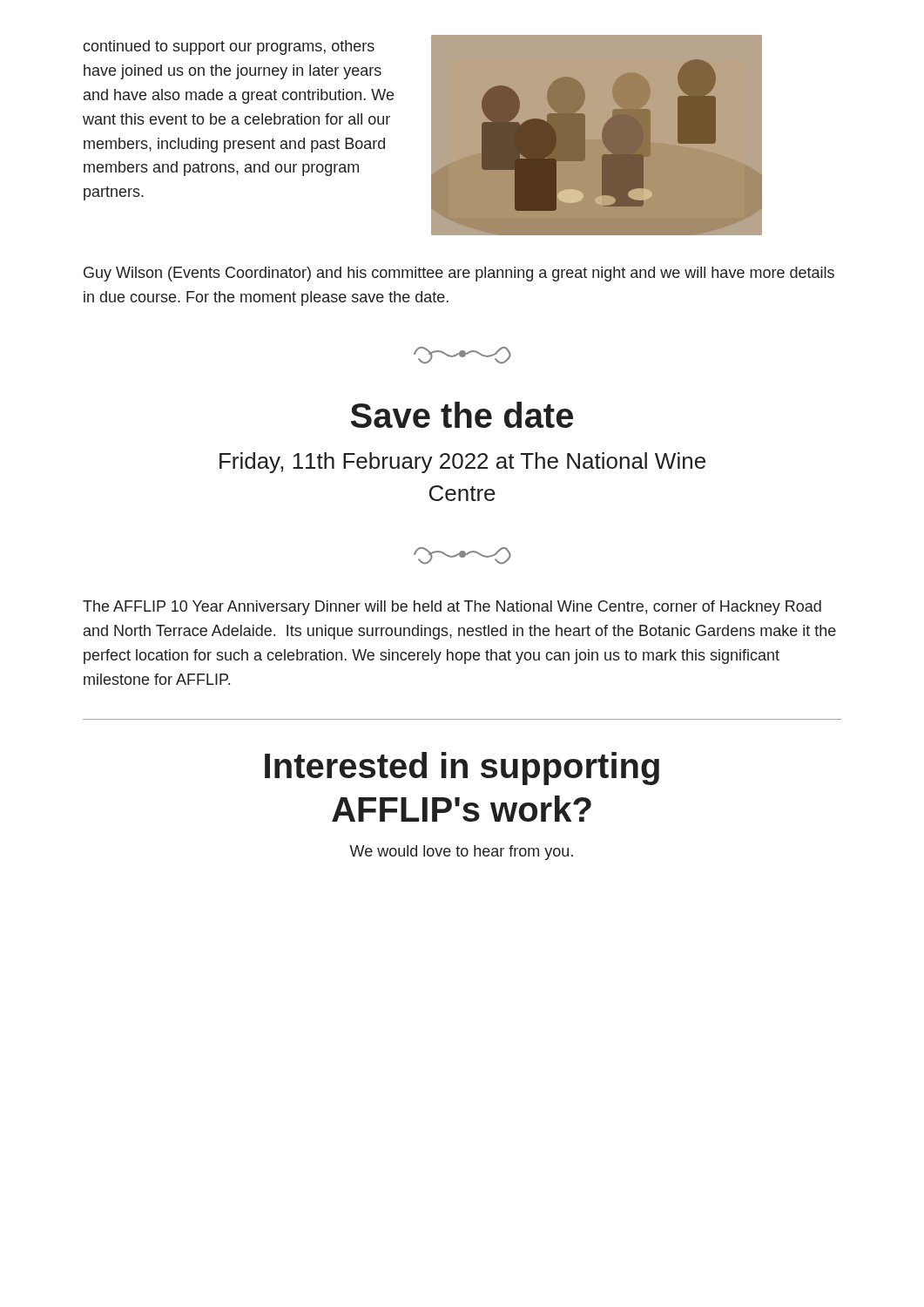The image size is (924, 1307).
Task: Click on the text starting "Save the date"
Action: coord(462,415)
